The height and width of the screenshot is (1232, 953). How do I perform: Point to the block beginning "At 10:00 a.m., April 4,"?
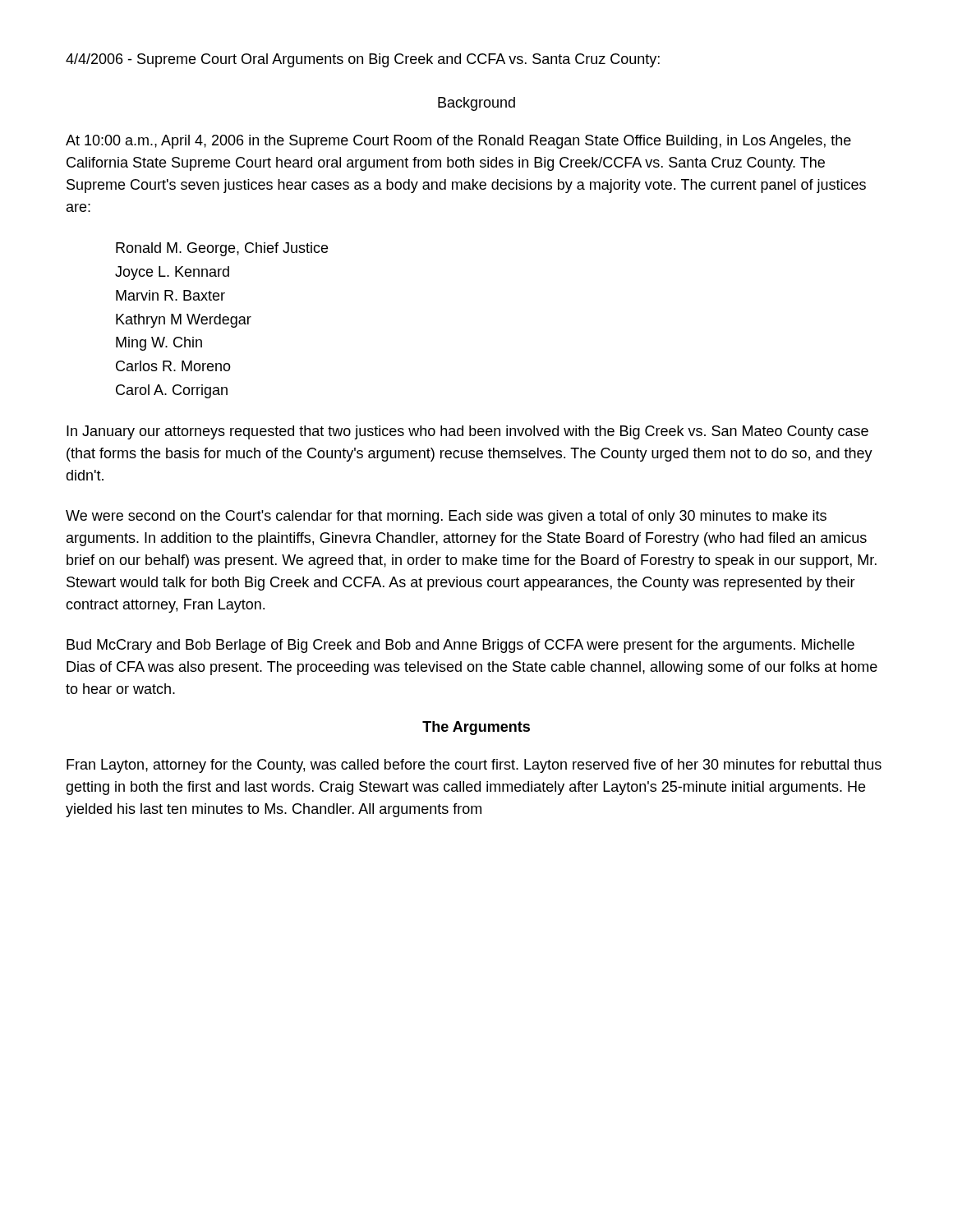point(466,174)
